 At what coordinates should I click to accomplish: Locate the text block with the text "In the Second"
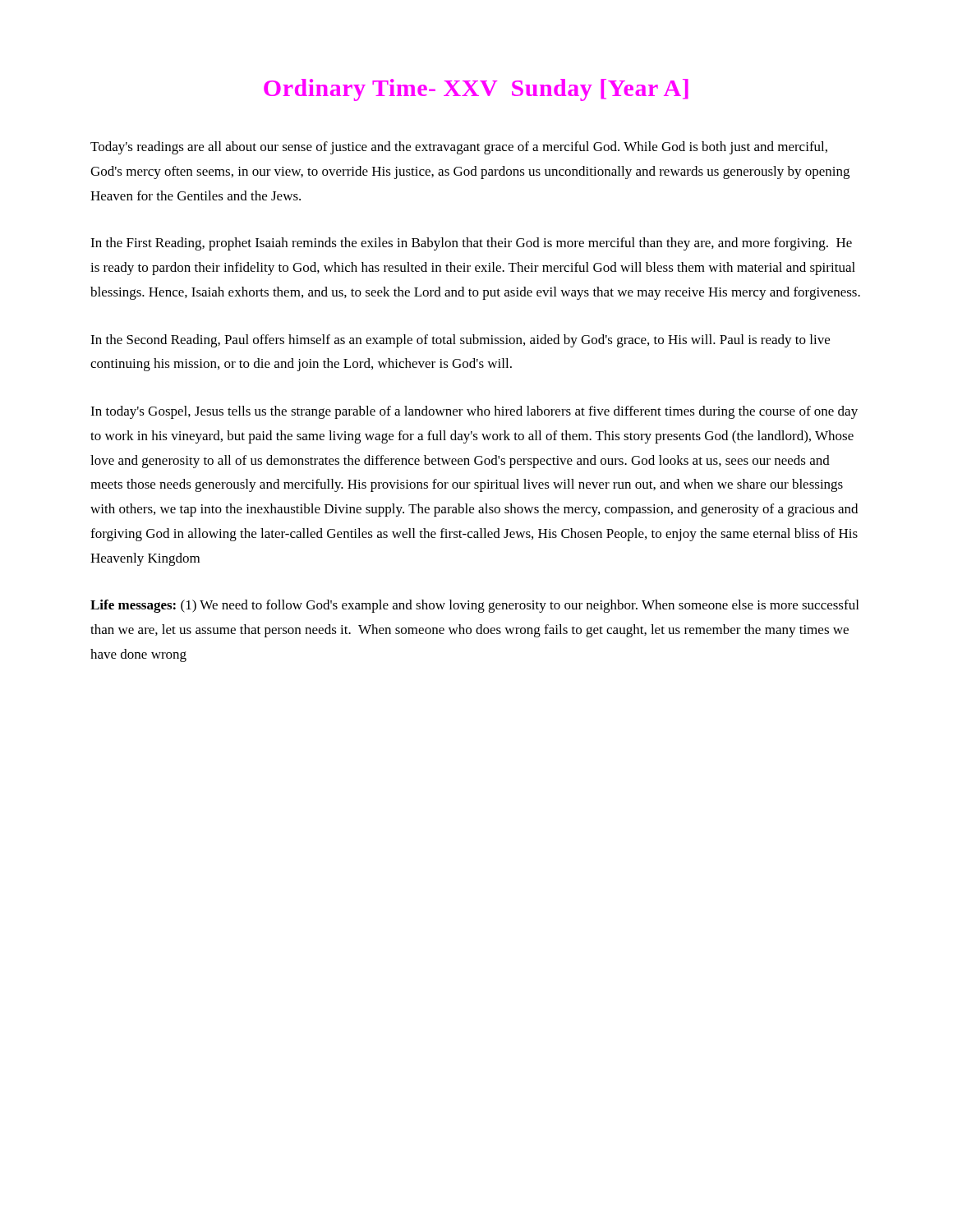click(460, 351)
